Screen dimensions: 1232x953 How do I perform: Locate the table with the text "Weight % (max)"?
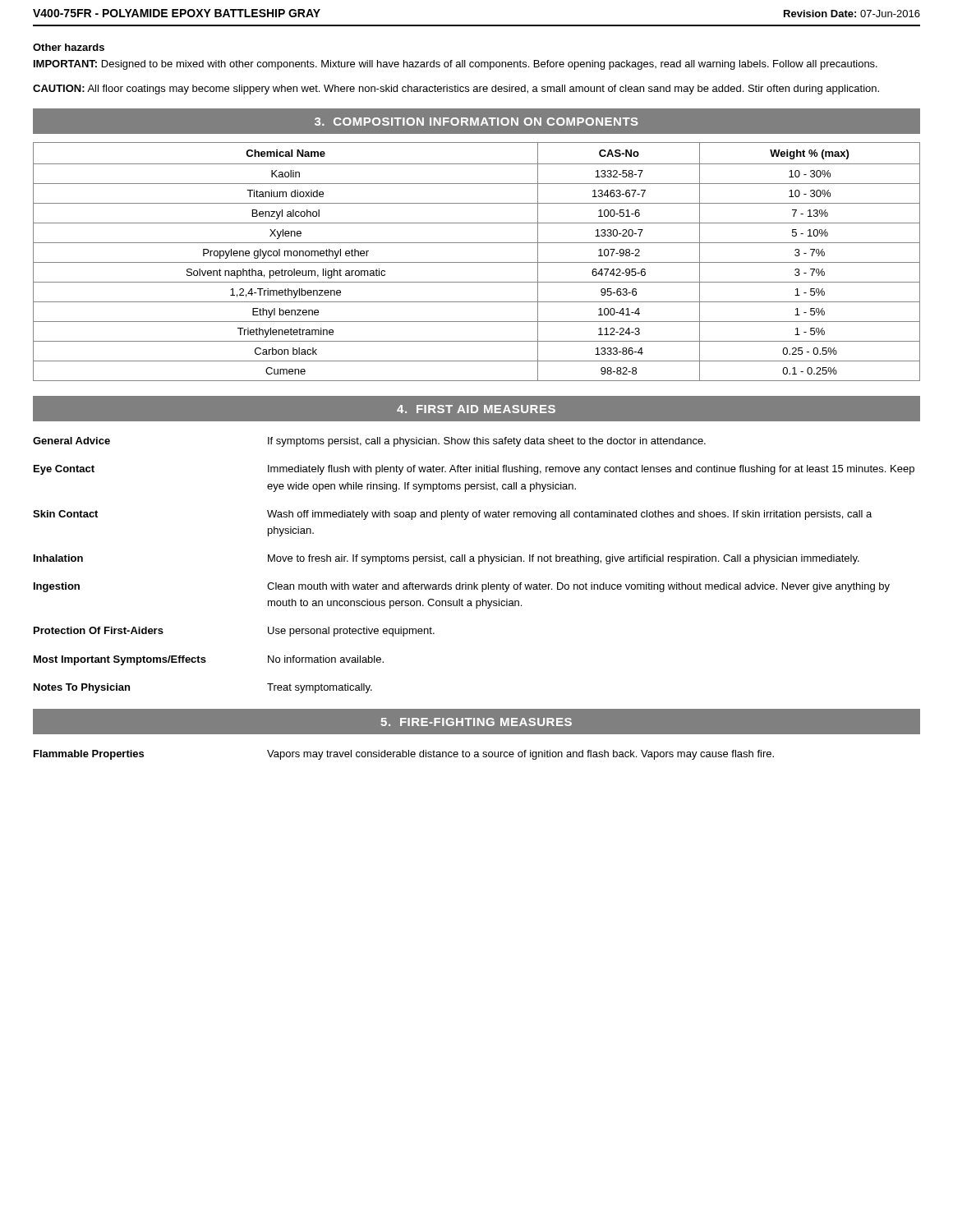[x=476, y=262]
